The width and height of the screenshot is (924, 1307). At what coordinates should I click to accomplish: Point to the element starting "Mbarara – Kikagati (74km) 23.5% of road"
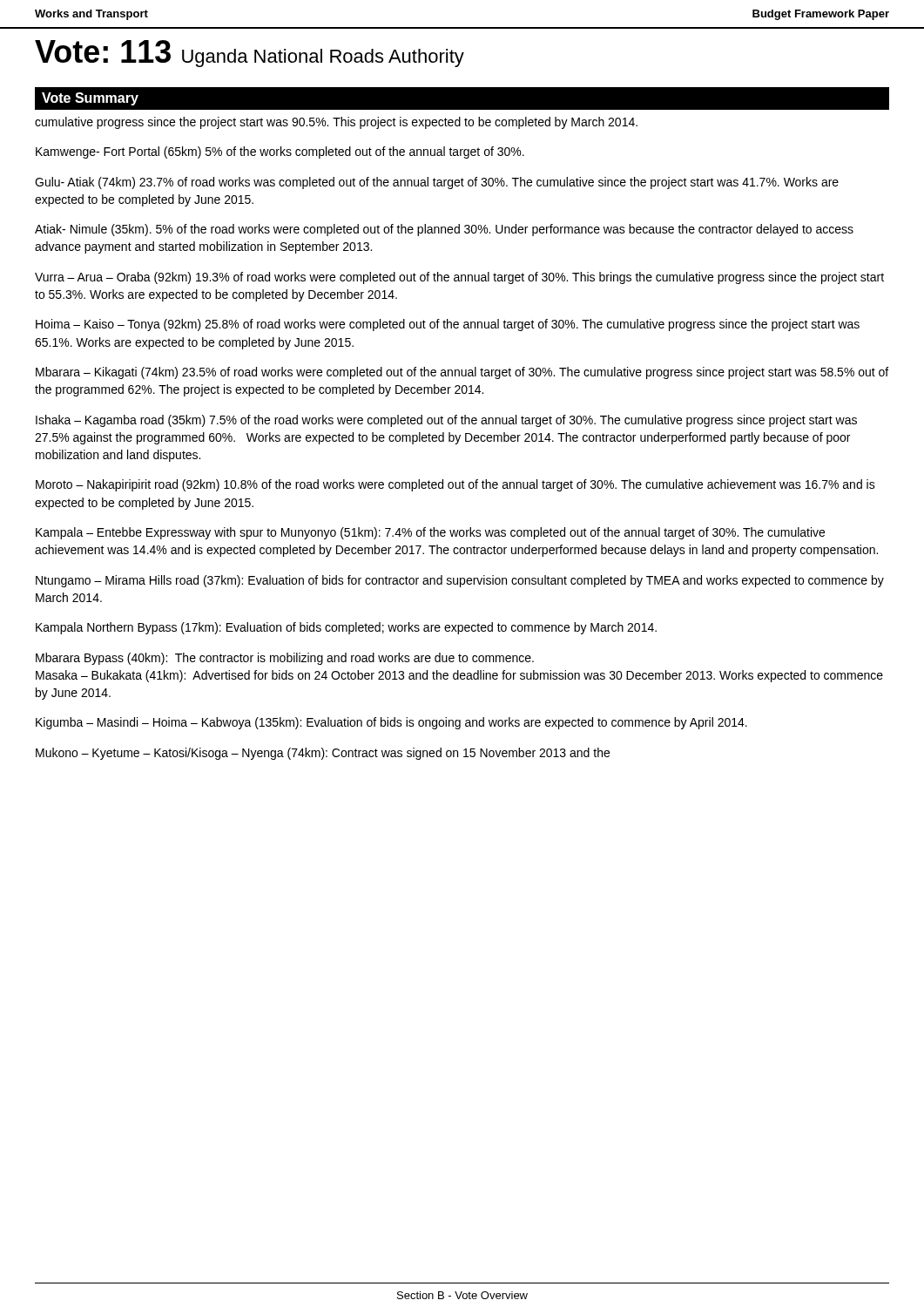(x=462, y=381)
